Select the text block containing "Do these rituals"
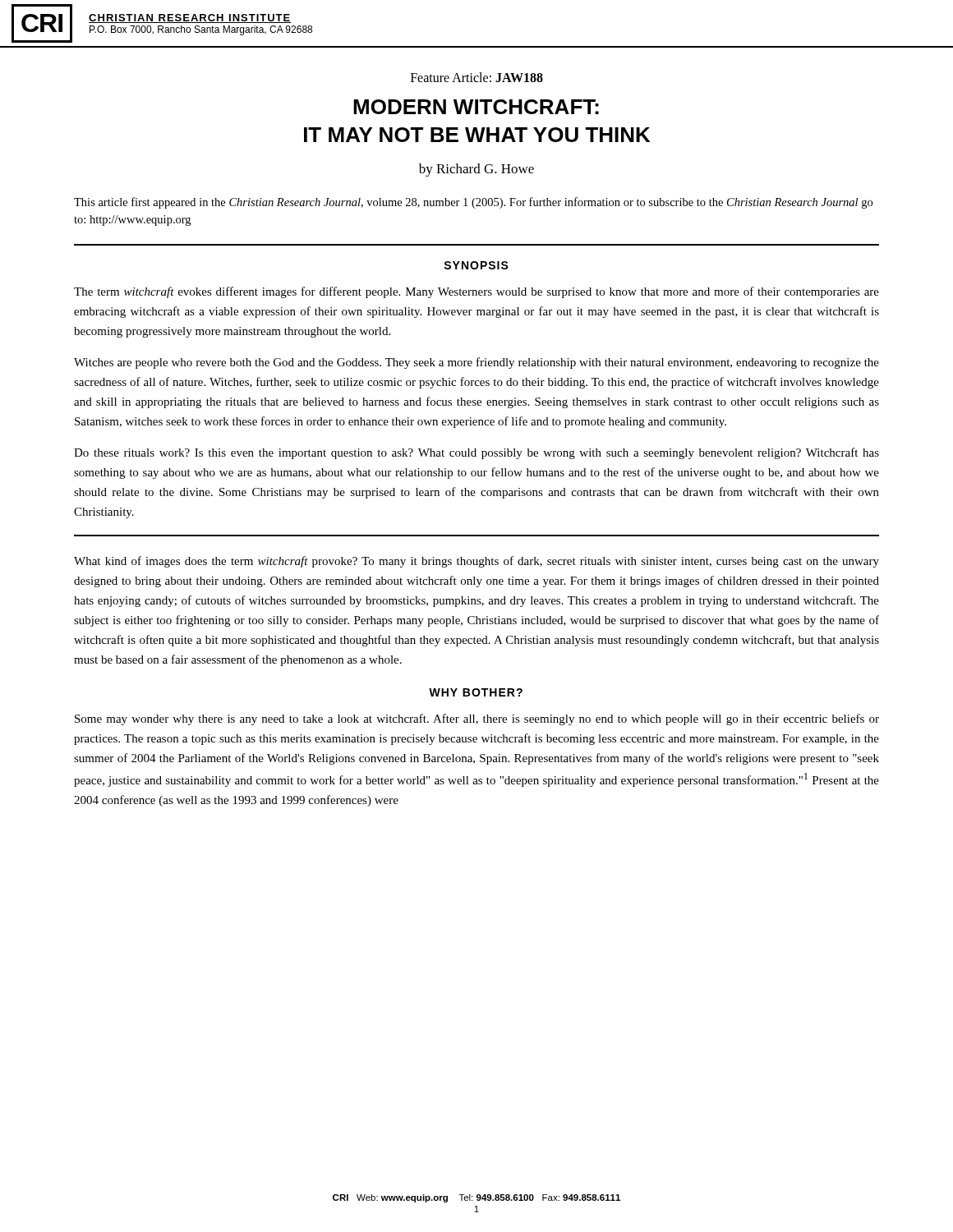Viewport: 953px width, 1232px height. pyautogui.click(x=476, y=482)
